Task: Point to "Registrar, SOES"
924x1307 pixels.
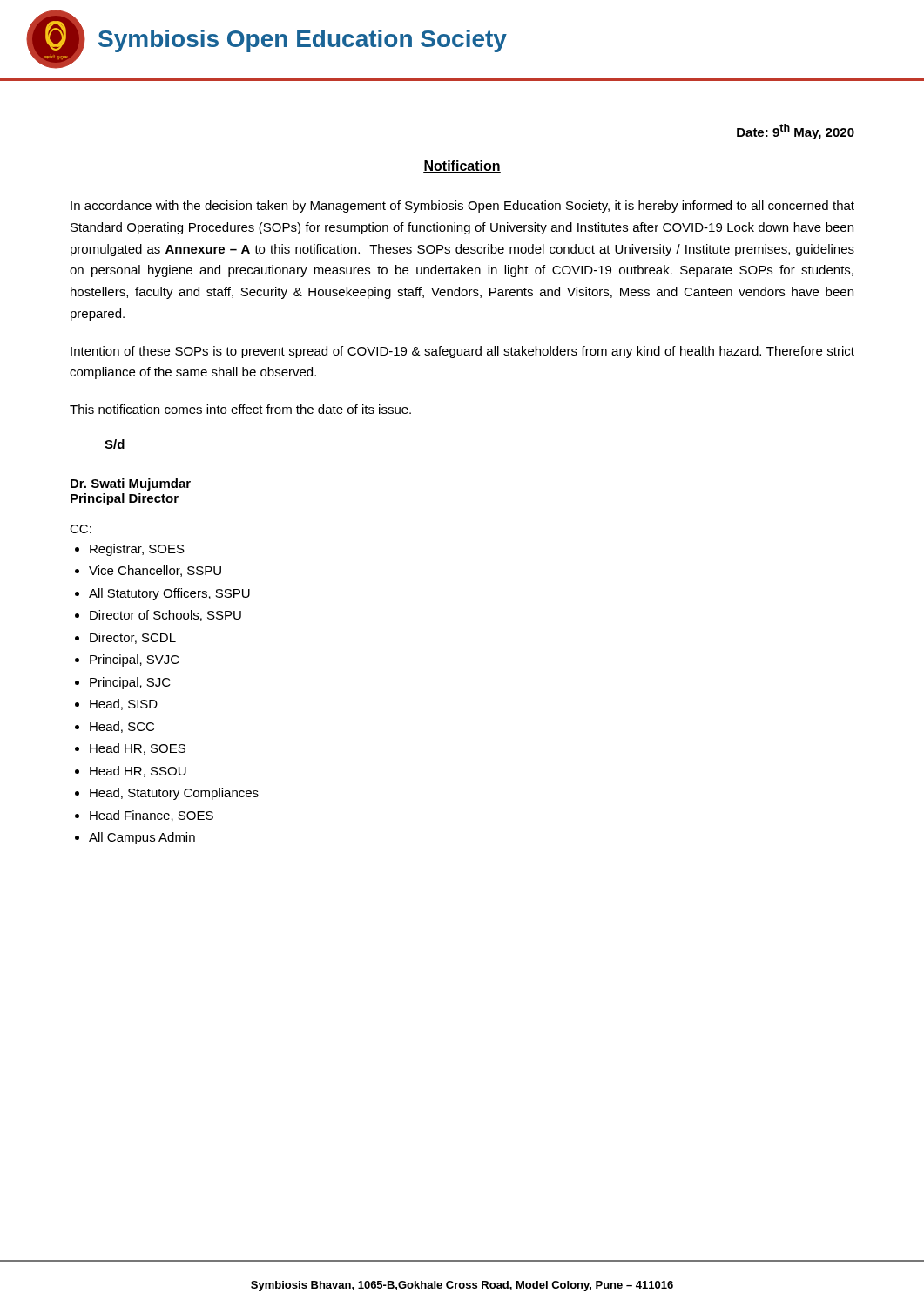Action: point(137,548)
